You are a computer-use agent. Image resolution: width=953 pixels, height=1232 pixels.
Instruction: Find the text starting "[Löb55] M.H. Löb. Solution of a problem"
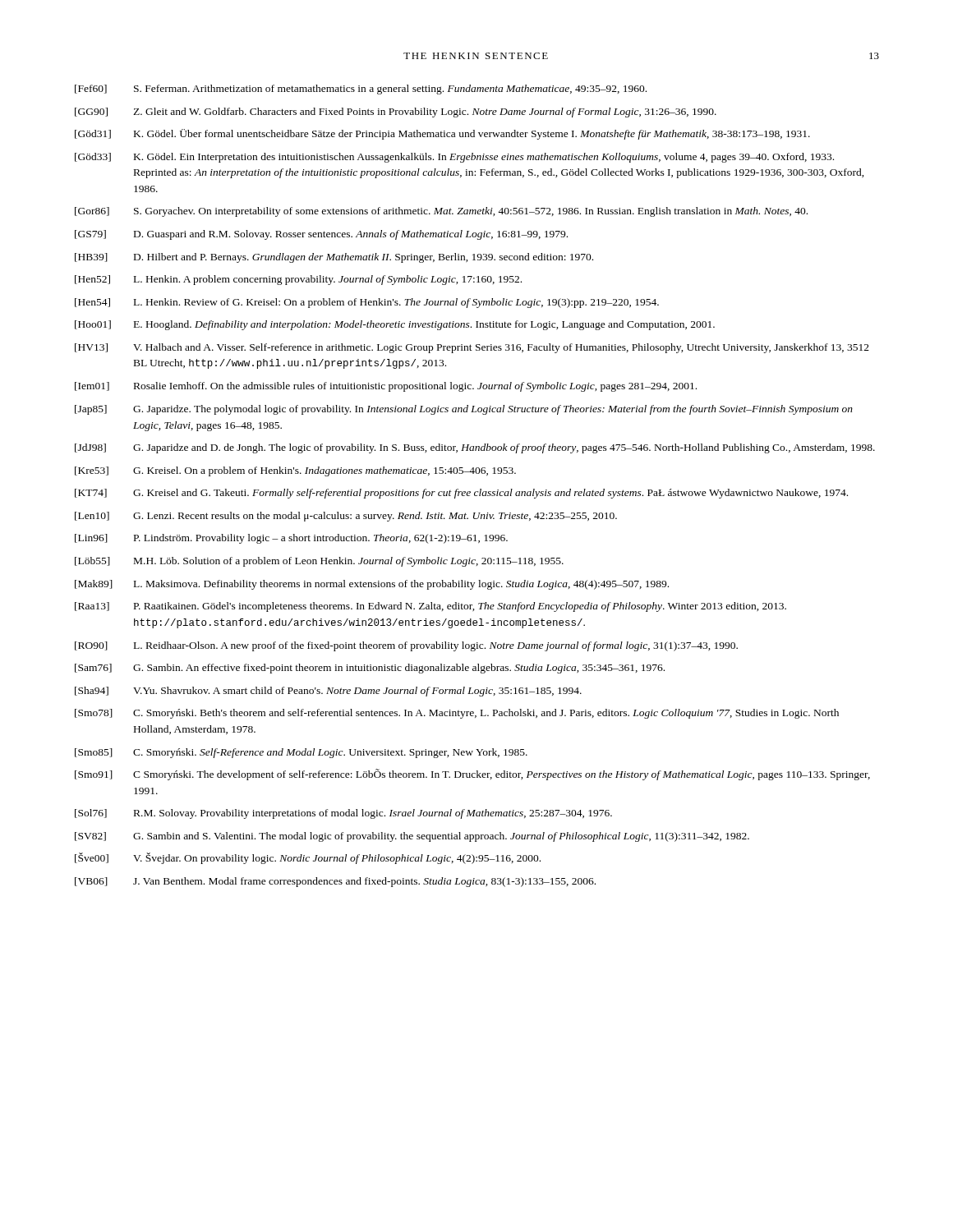click(x=476, y=561)
